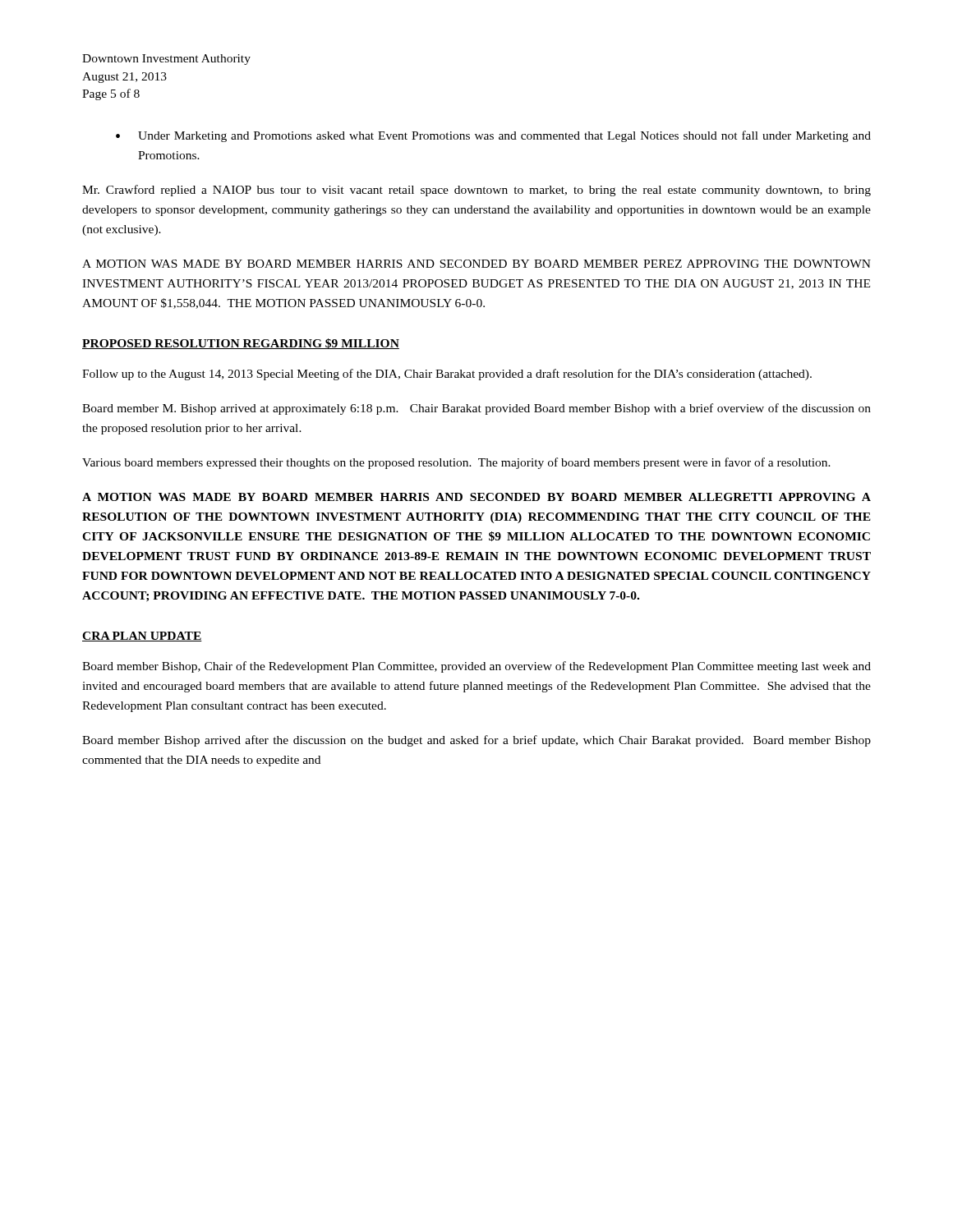The width and height of the screenshot is (953, 1232).
Task: Find the block on this page that starts "Follow up to the August 14, 2013"
Action: click(447, 373)
